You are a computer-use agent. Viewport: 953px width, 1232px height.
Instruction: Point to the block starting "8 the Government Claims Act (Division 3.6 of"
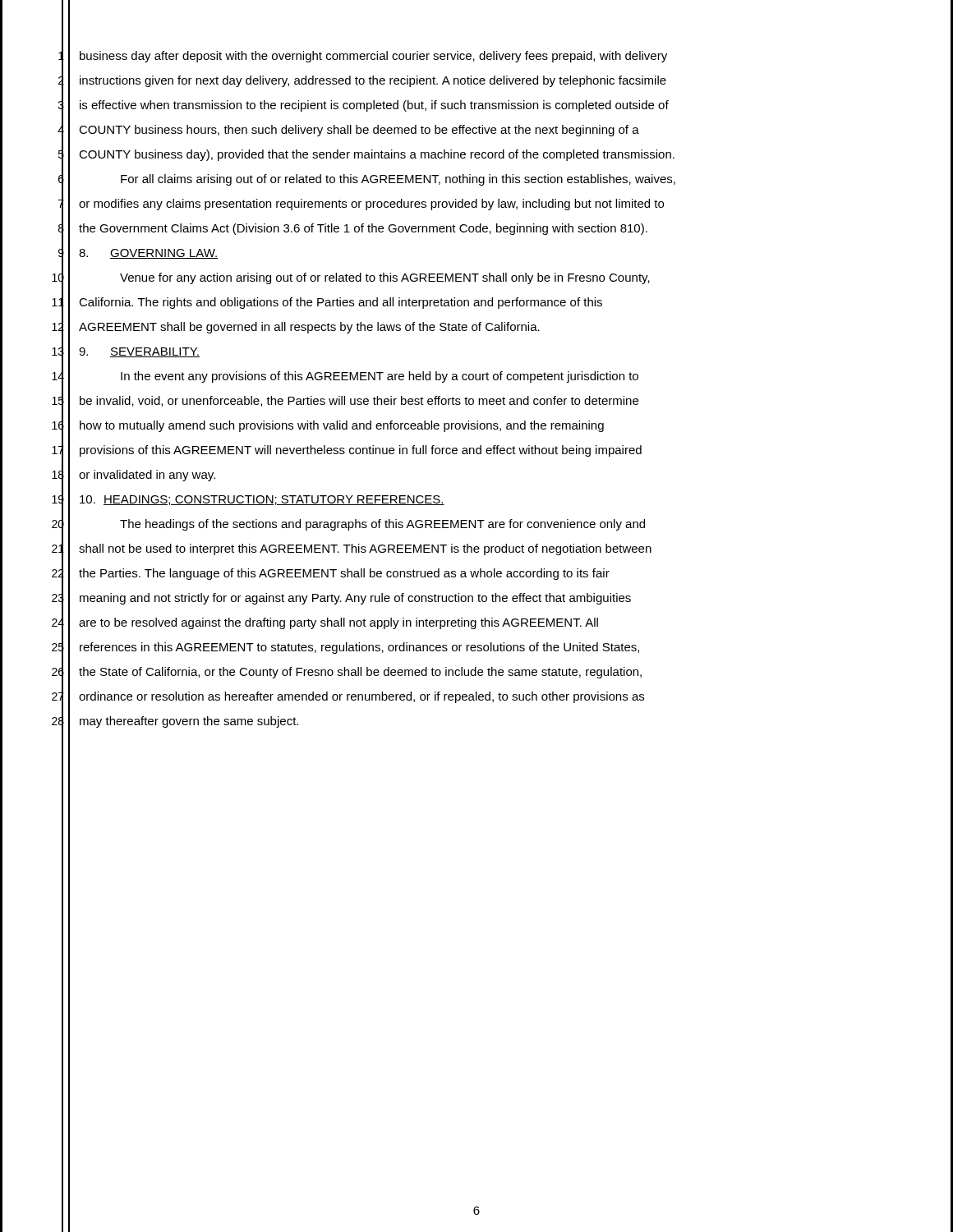point(476,228)
